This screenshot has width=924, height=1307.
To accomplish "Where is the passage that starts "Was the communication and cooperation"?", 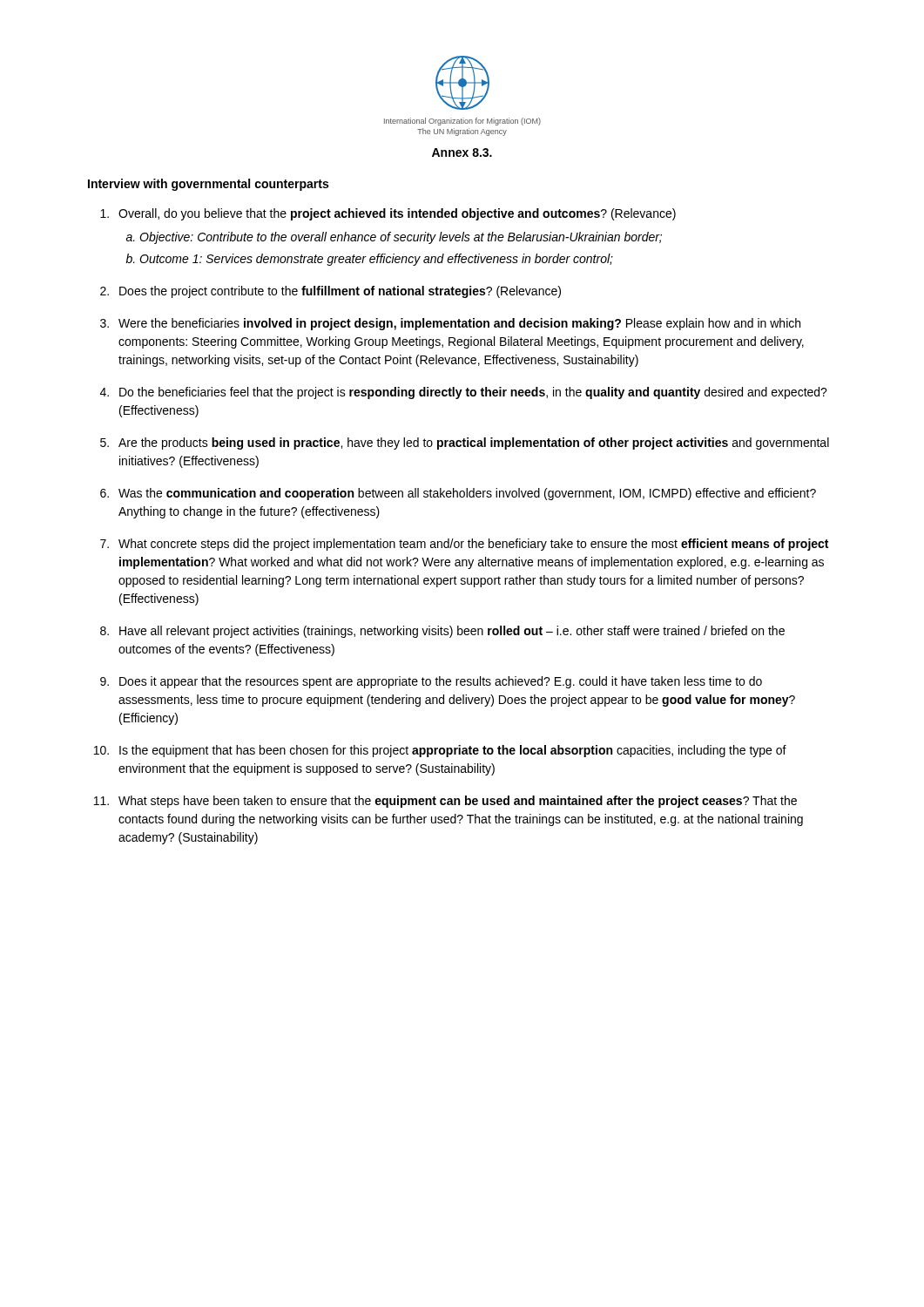I will [x=467, y=503].
